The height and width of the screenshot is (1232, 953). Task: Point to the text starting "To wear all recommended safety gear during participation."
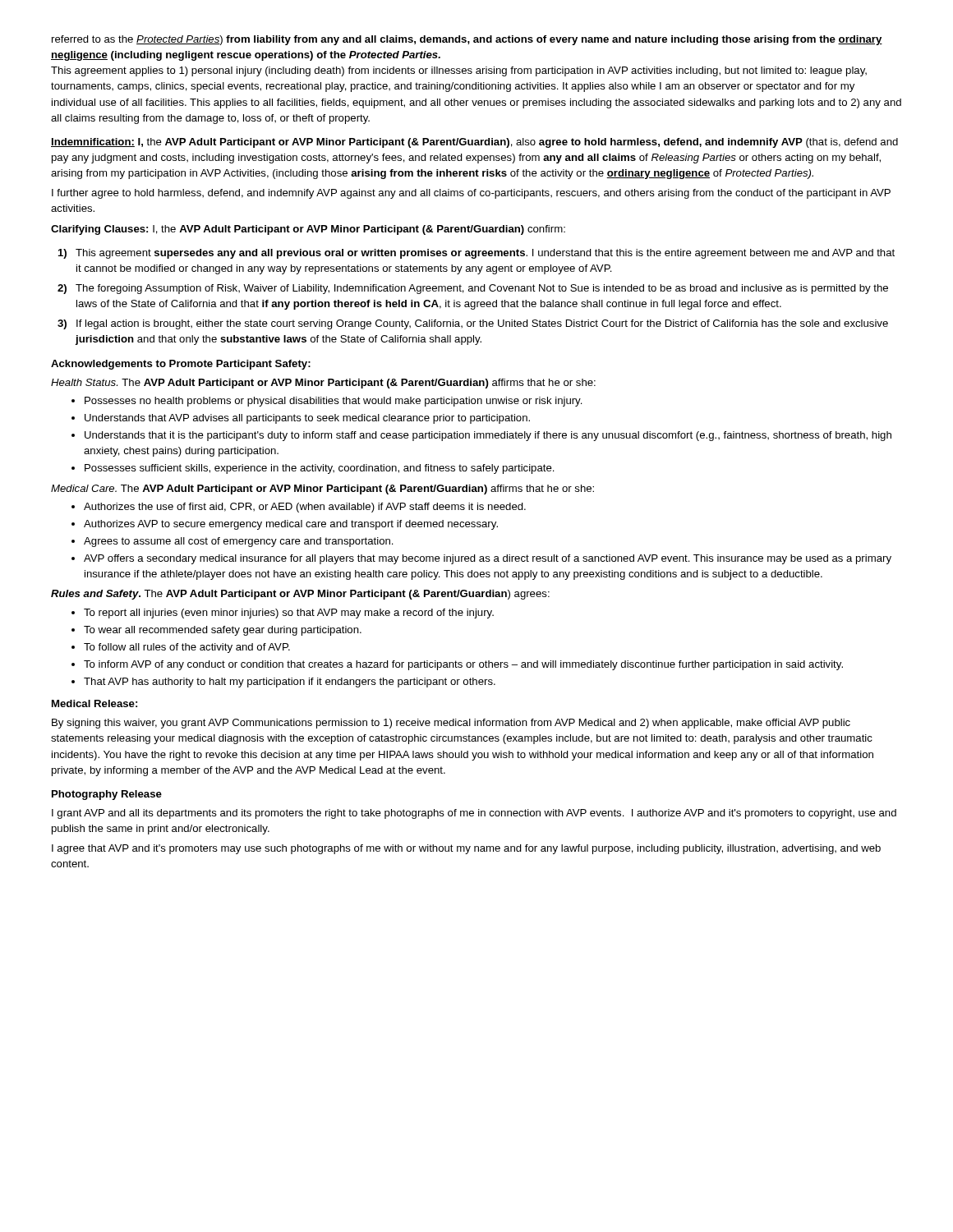click(476, 629)
